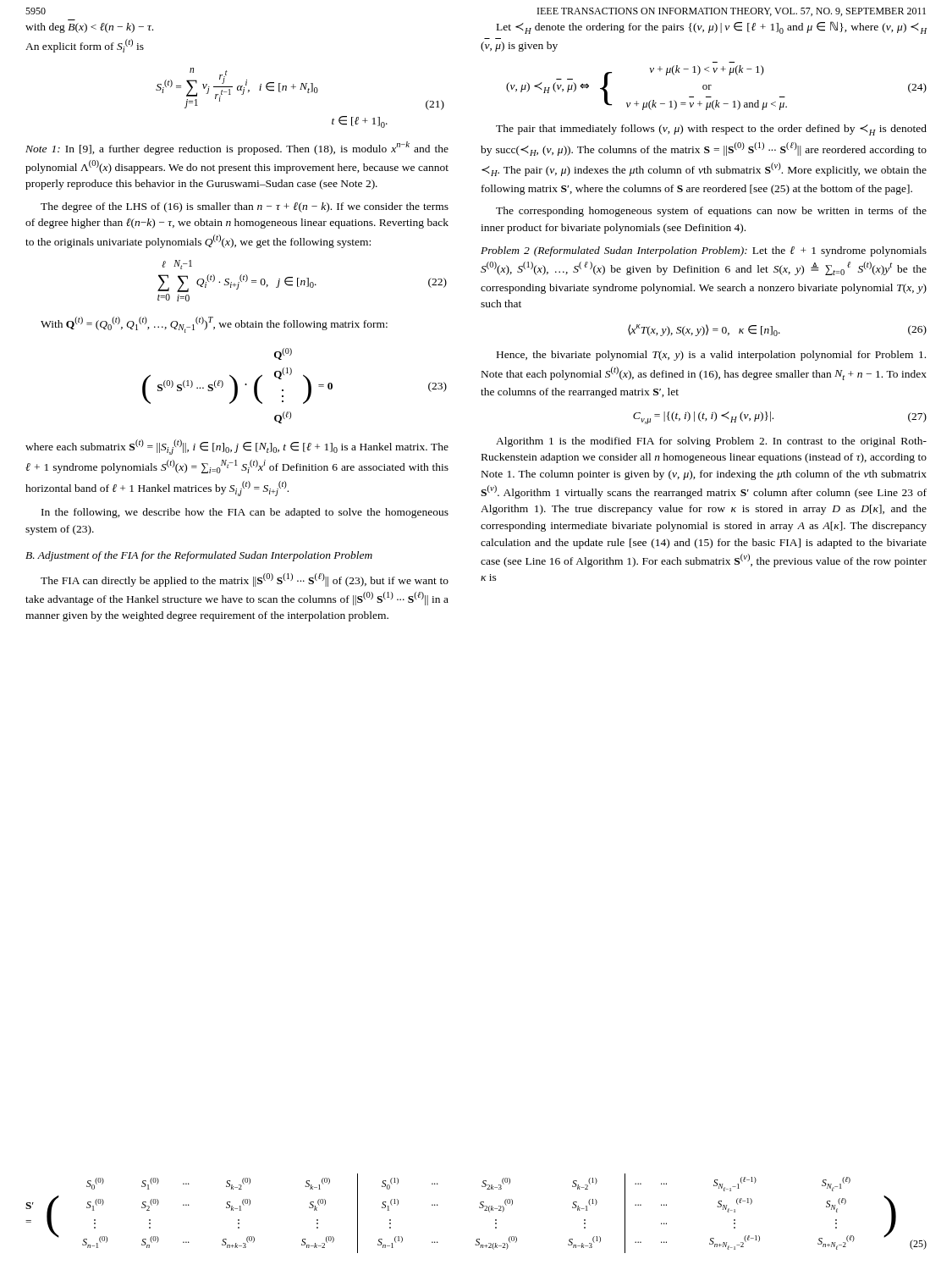Point to the block beginning "where each submatrix S(t) = ||Si,j(t)||, i"

pyautogui.click(x=237, y=486)
